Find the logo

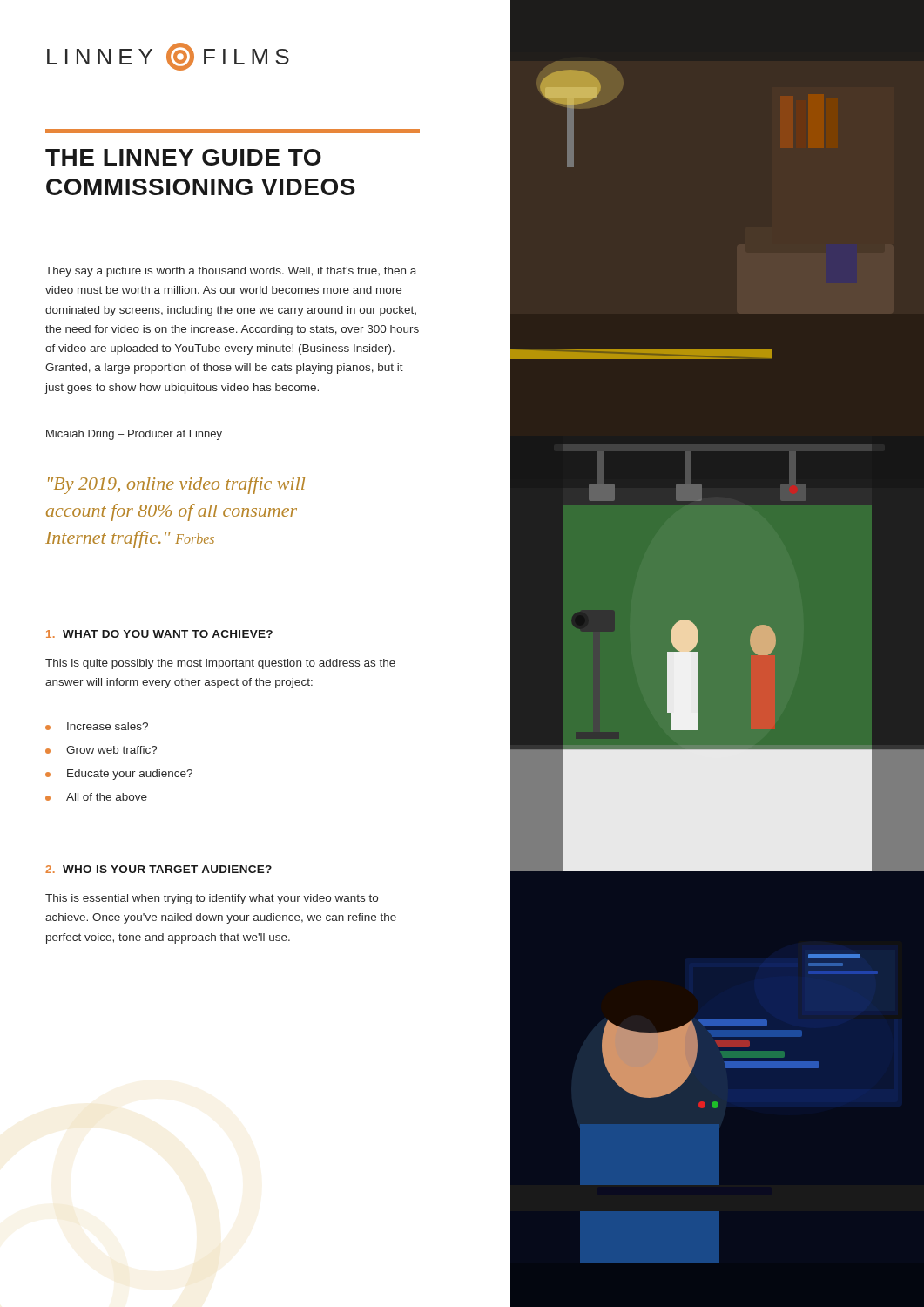(x=170, y=57)
